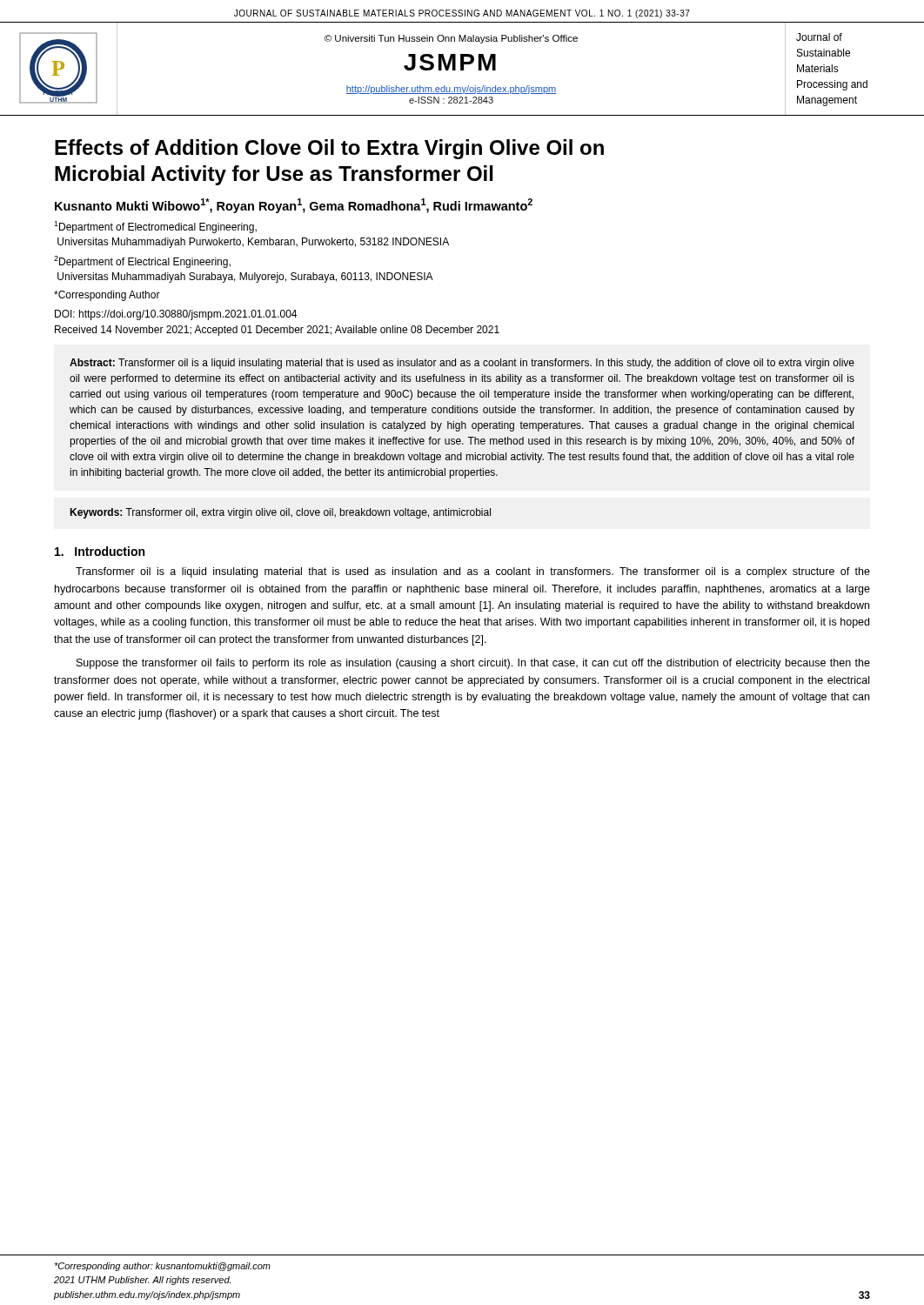Point to the element starting "Kusnanto Mukti Wibowo1*, Royan"
This screenshot has height=1305, width=924.
(293, 205)
